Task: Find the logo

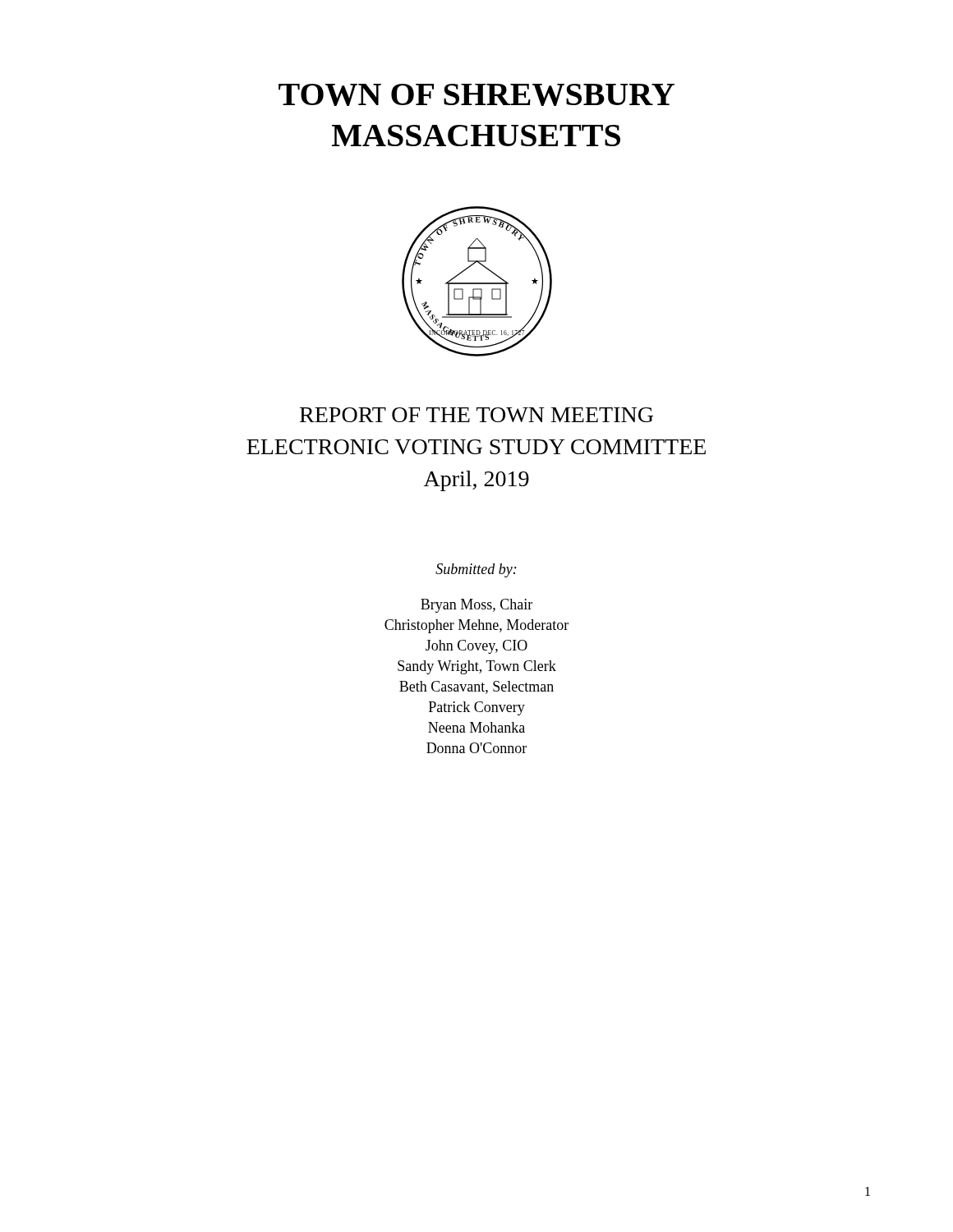Action: (476, 281)
